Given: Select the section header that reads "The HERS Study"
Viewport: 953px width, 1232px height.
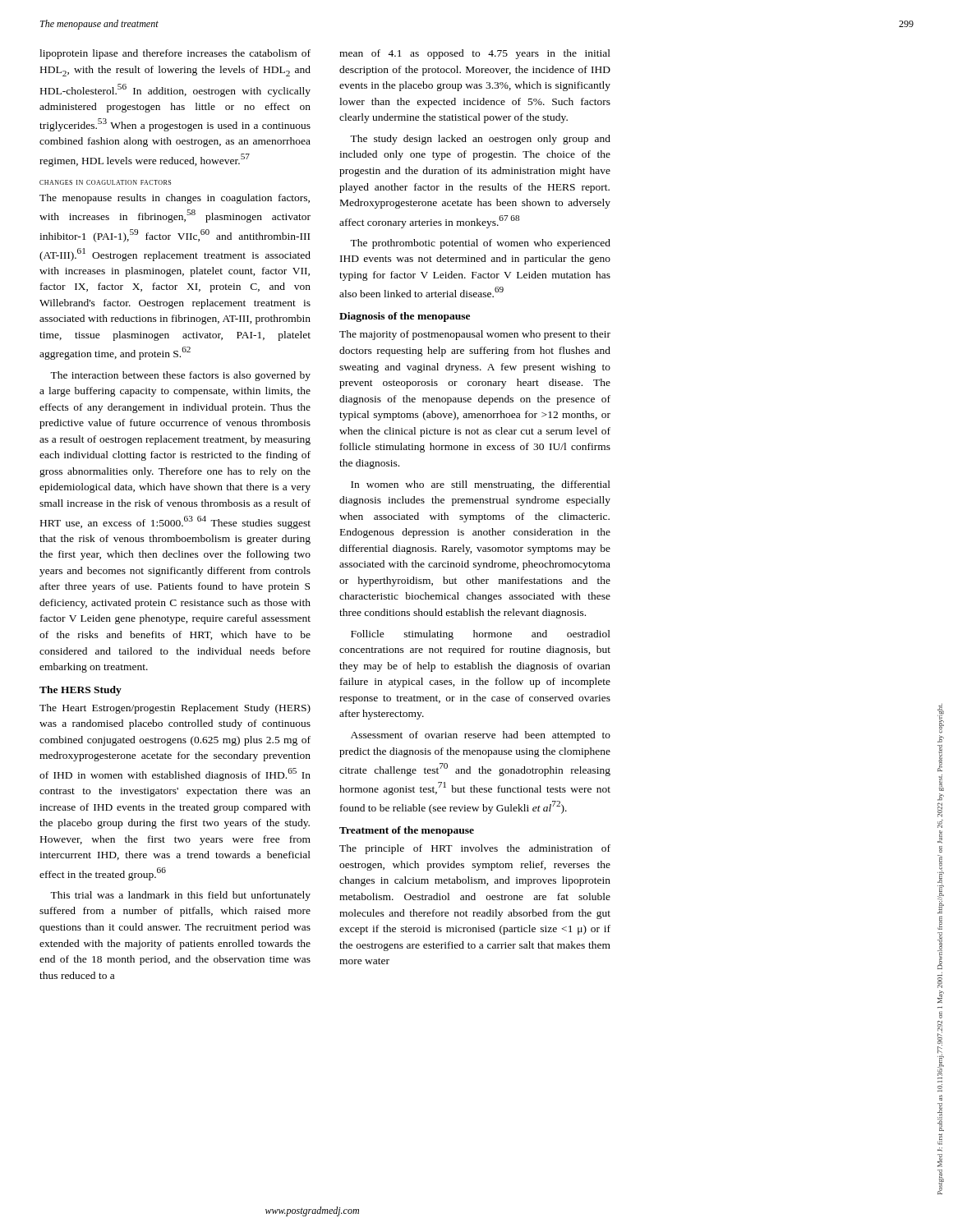Looking at the screenshot, I should click(x=80, y=689).
